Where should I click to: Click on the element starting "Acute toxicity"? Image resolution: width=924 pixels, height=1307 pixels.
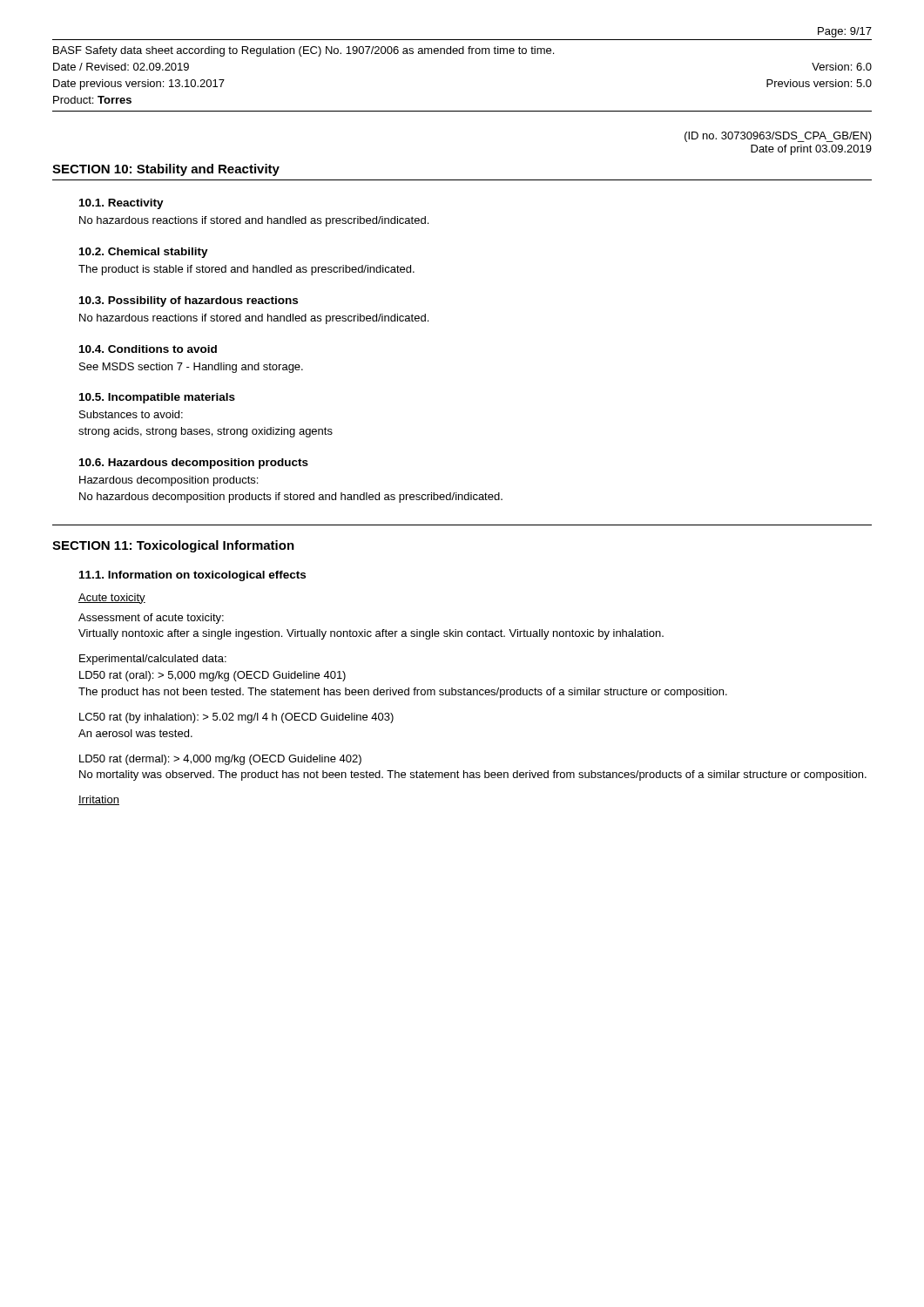point(112,599)
